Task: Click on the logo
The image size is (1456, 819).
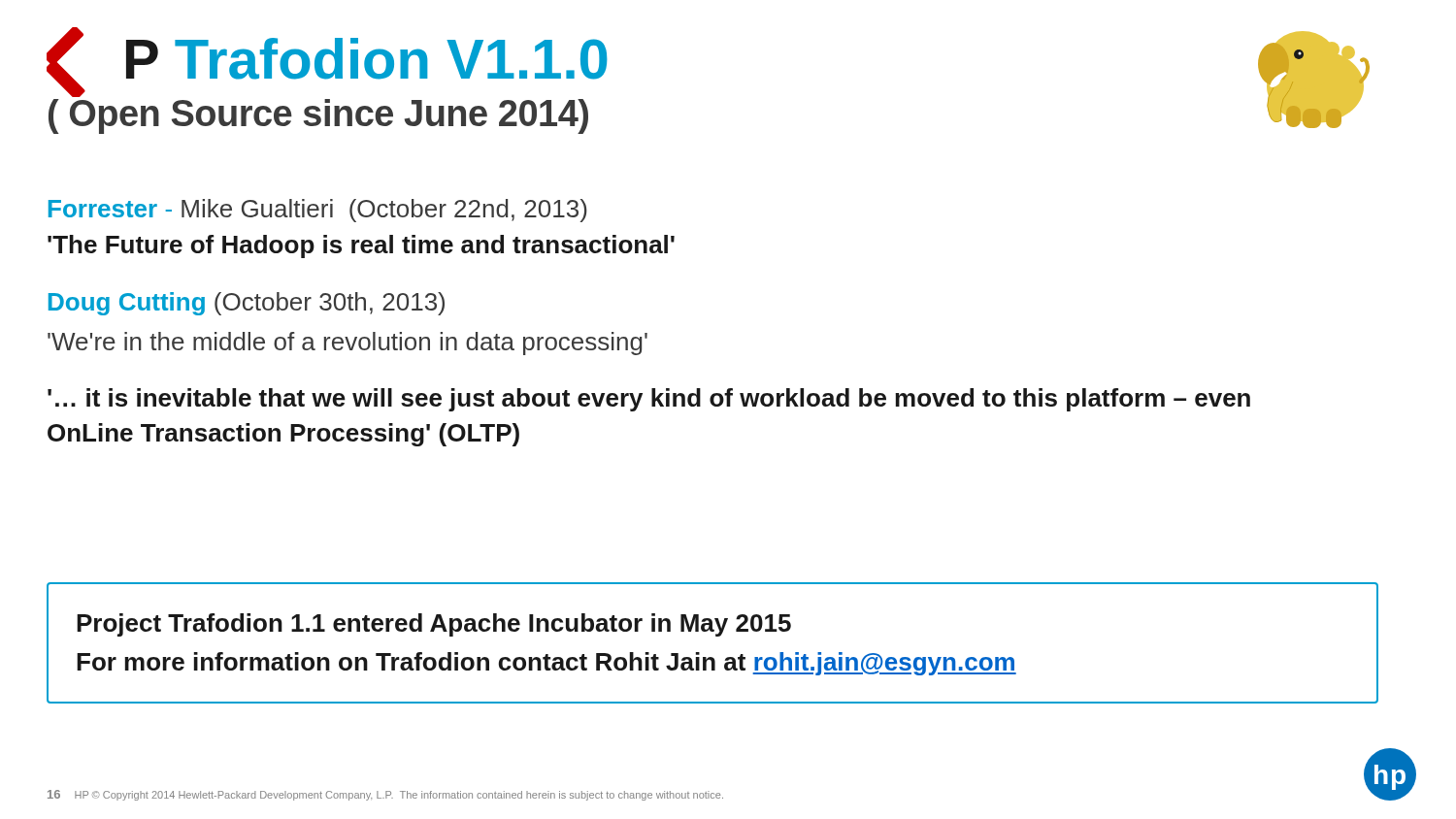Action: pos(1390,776)
